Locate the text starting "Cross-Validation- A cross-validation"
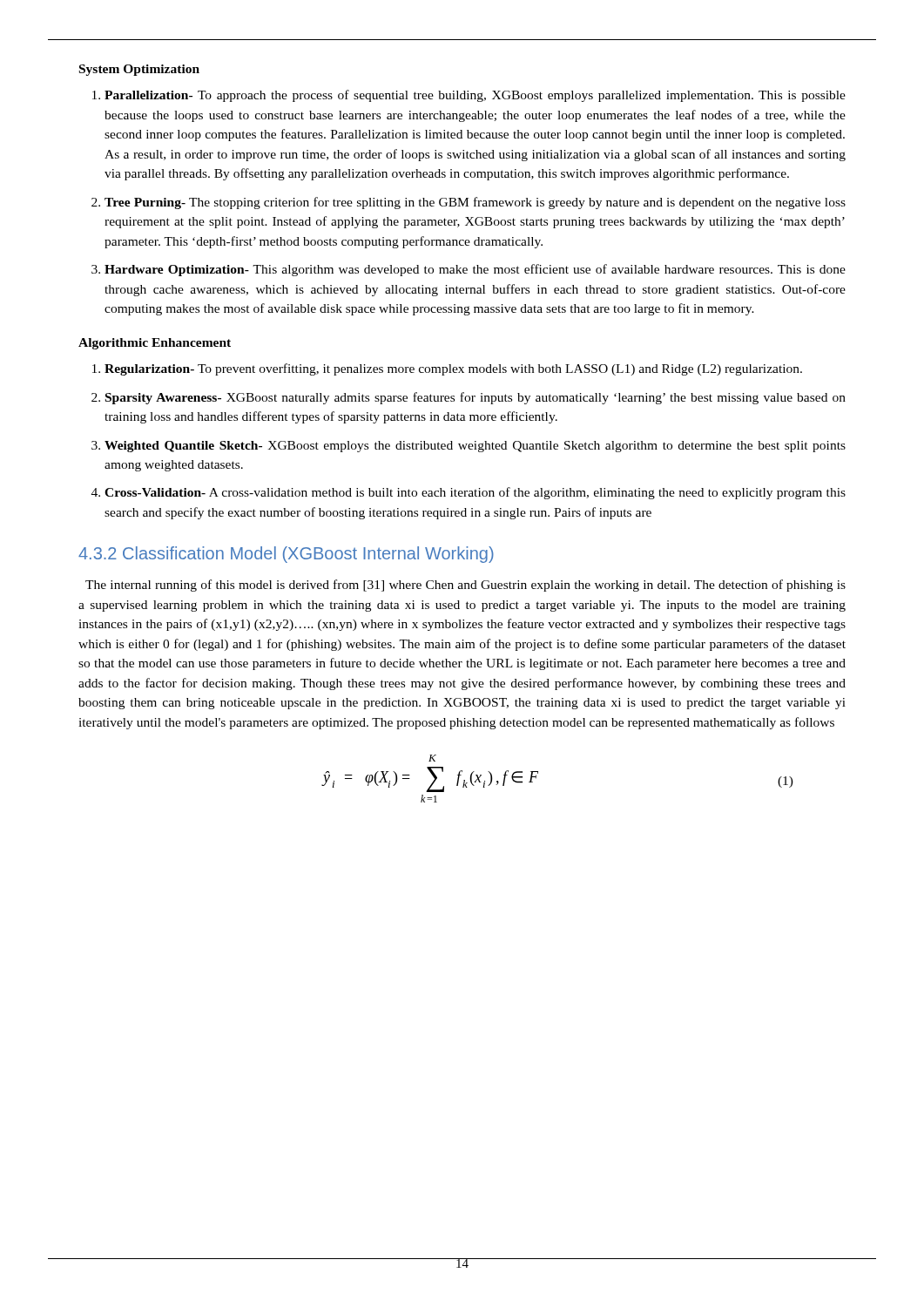 [x=462, y=503]
